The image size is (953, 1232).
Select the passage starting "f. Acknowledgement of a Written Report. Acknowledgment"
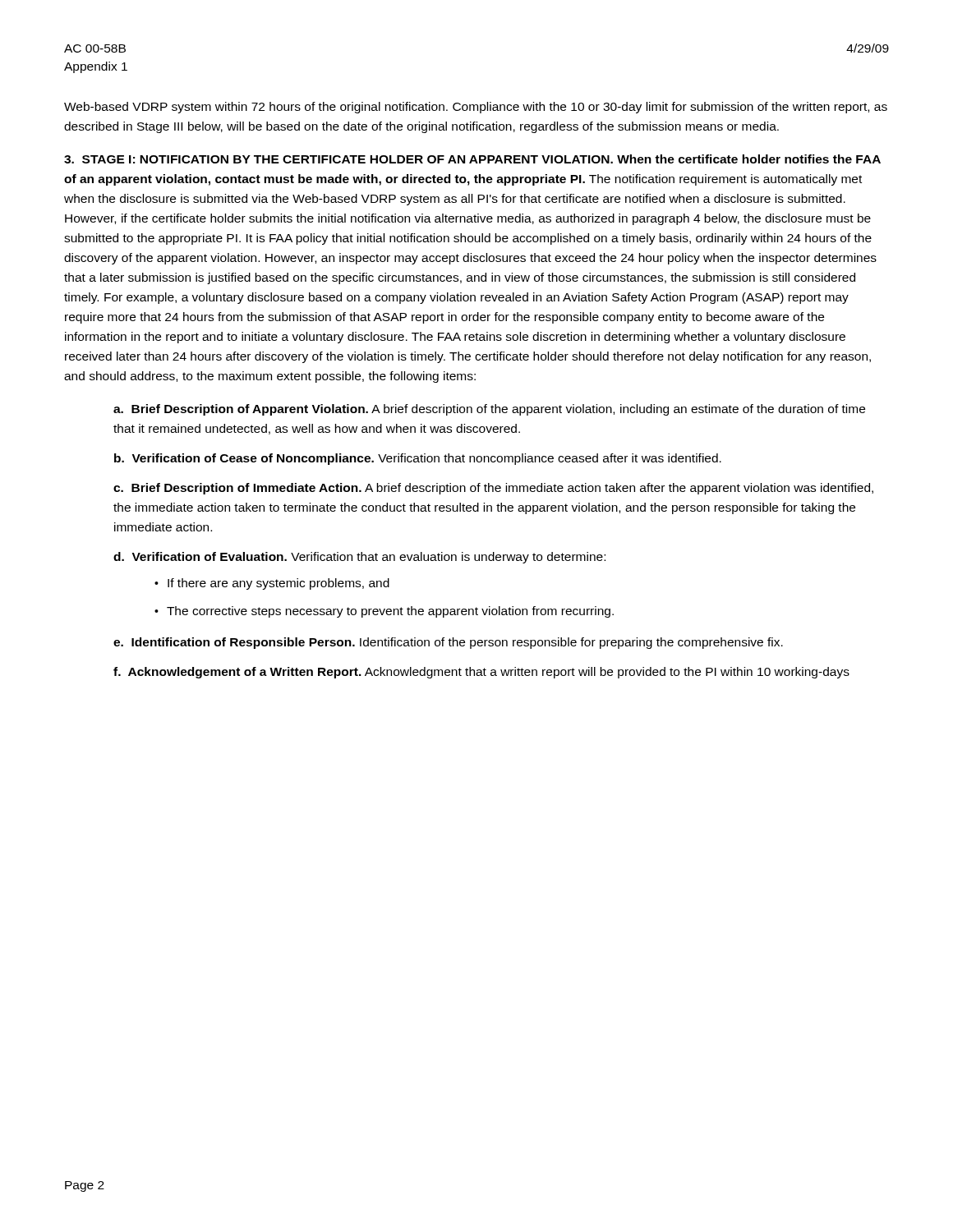click(481, 672)
